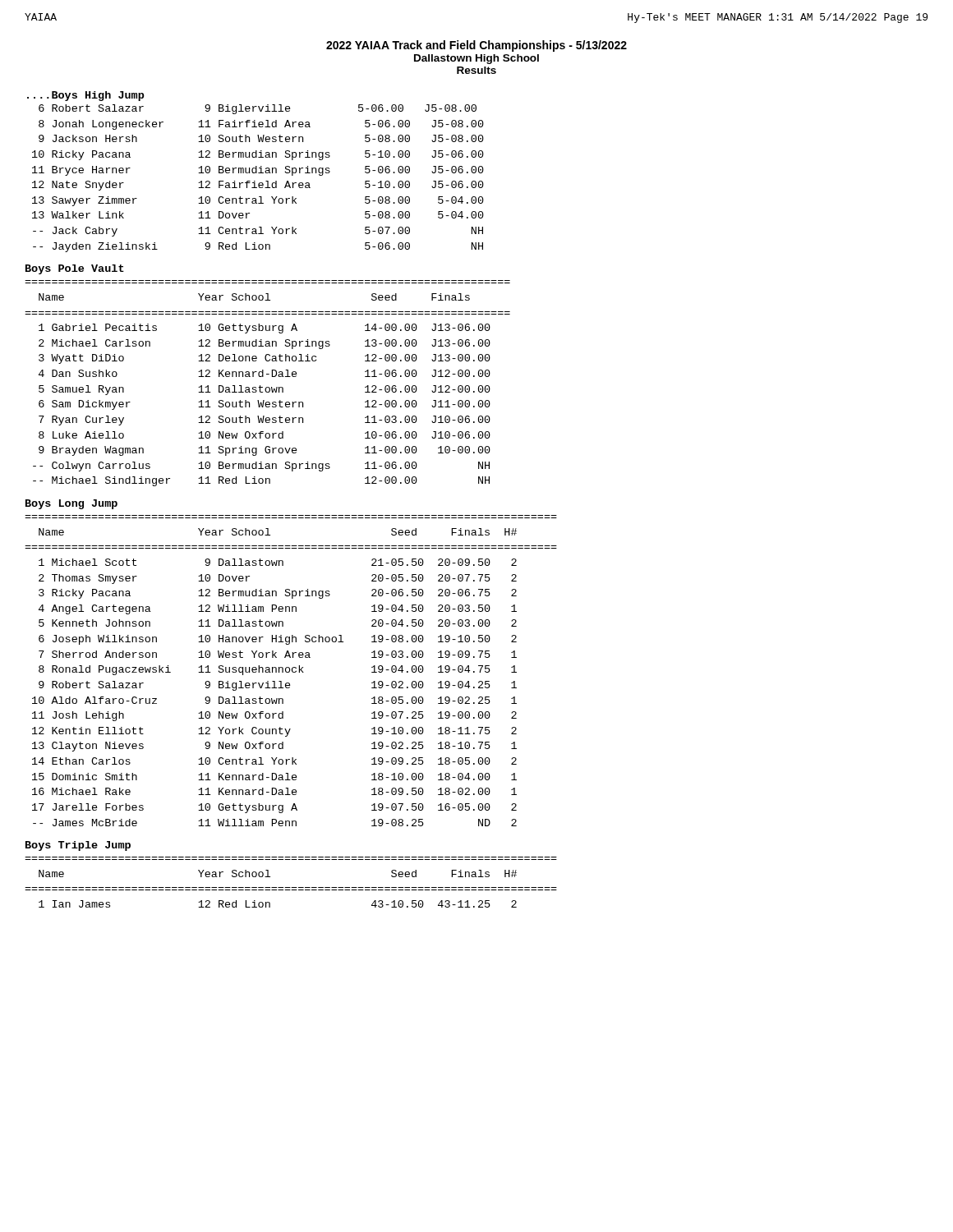
Task: Select the block starting "....Boys High Jump"
Action: (85, 96)
